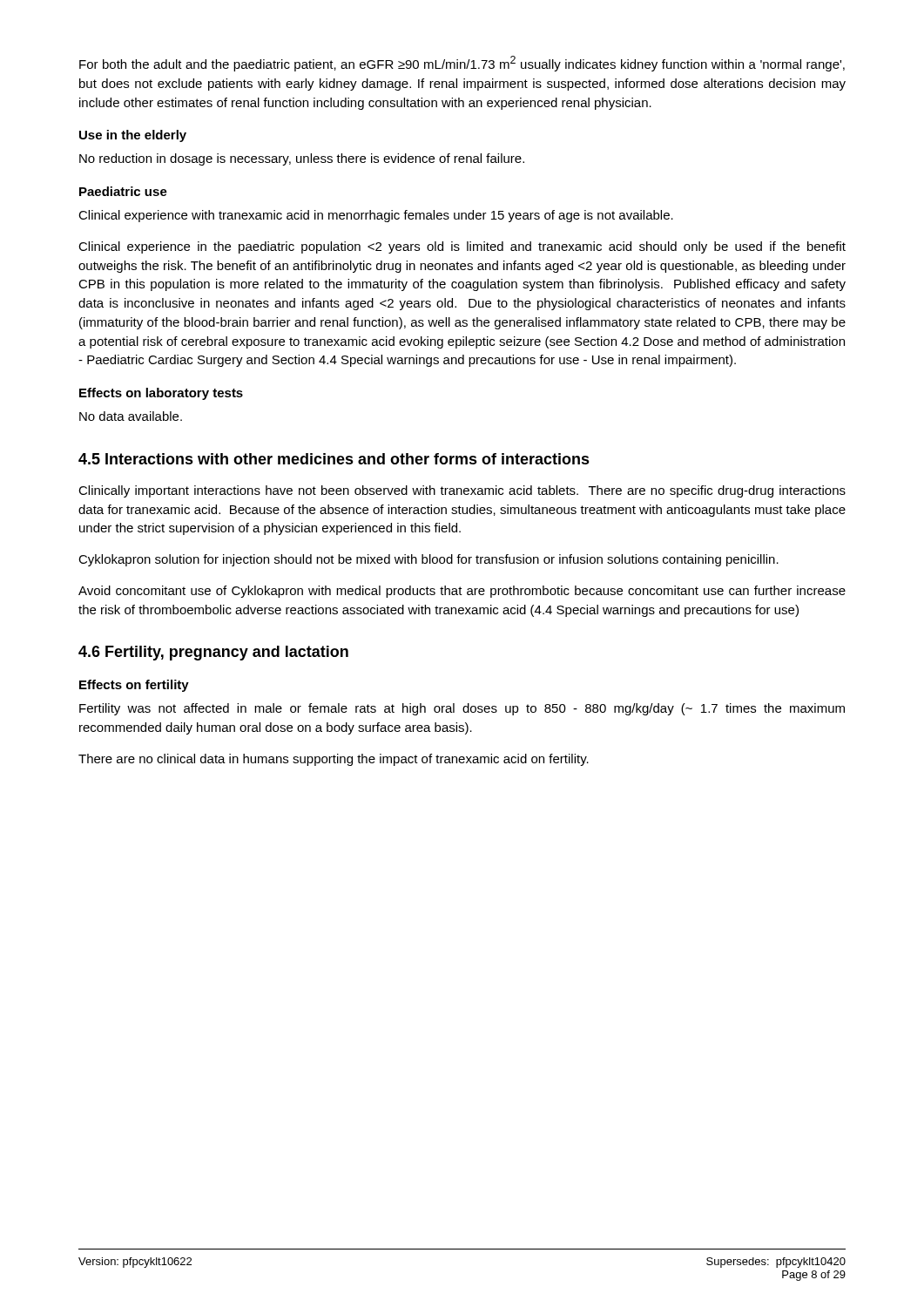Image resolution: width=924 pixels, height=1307 pixels.
Task: Click on the text block containing "Clinically important interactions have not been observed with"
Action: pyautogui.click(x=462, y=509)
